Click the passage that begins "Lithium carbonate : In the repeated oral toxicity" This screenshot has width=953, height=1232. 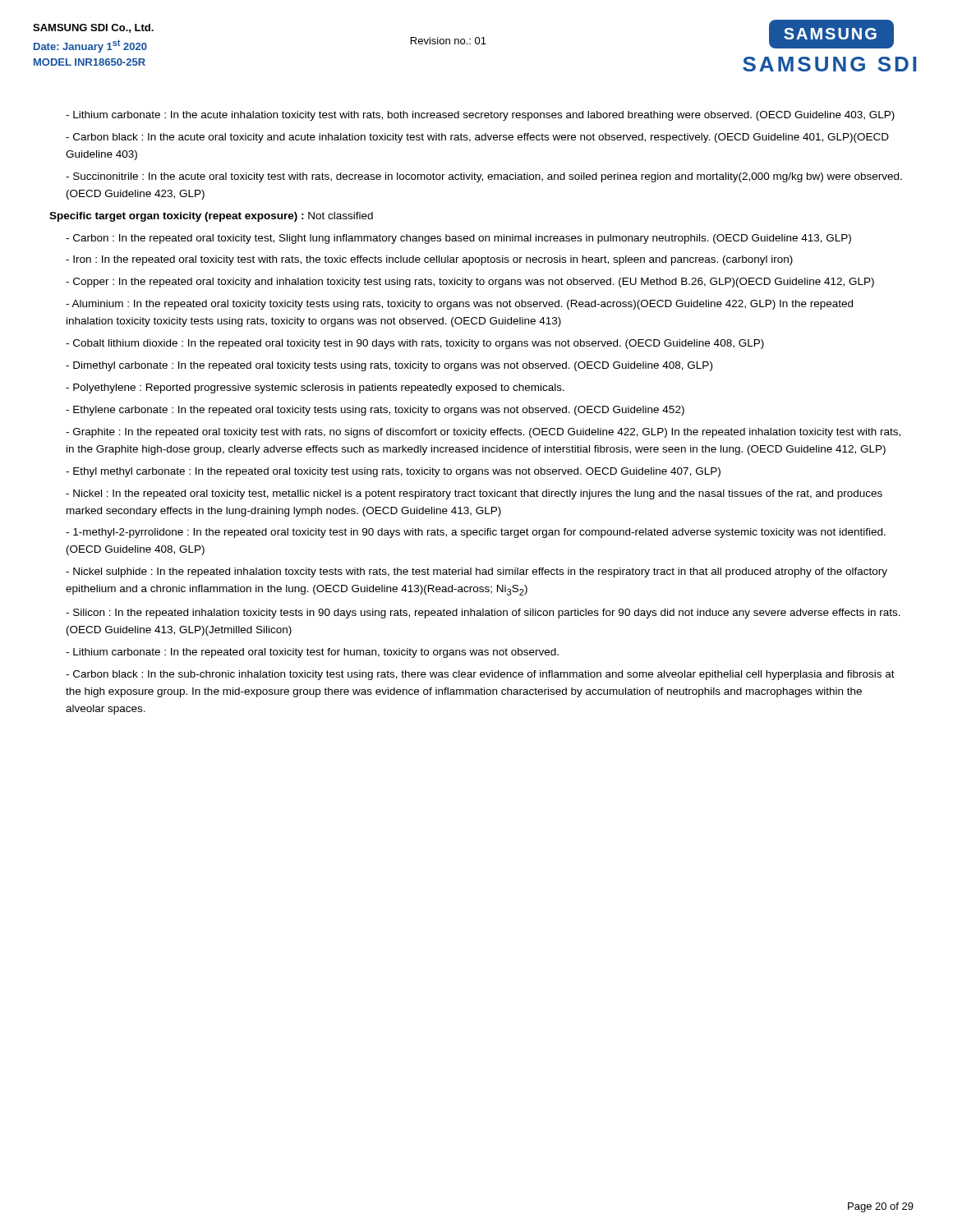(x=485, y=681)
